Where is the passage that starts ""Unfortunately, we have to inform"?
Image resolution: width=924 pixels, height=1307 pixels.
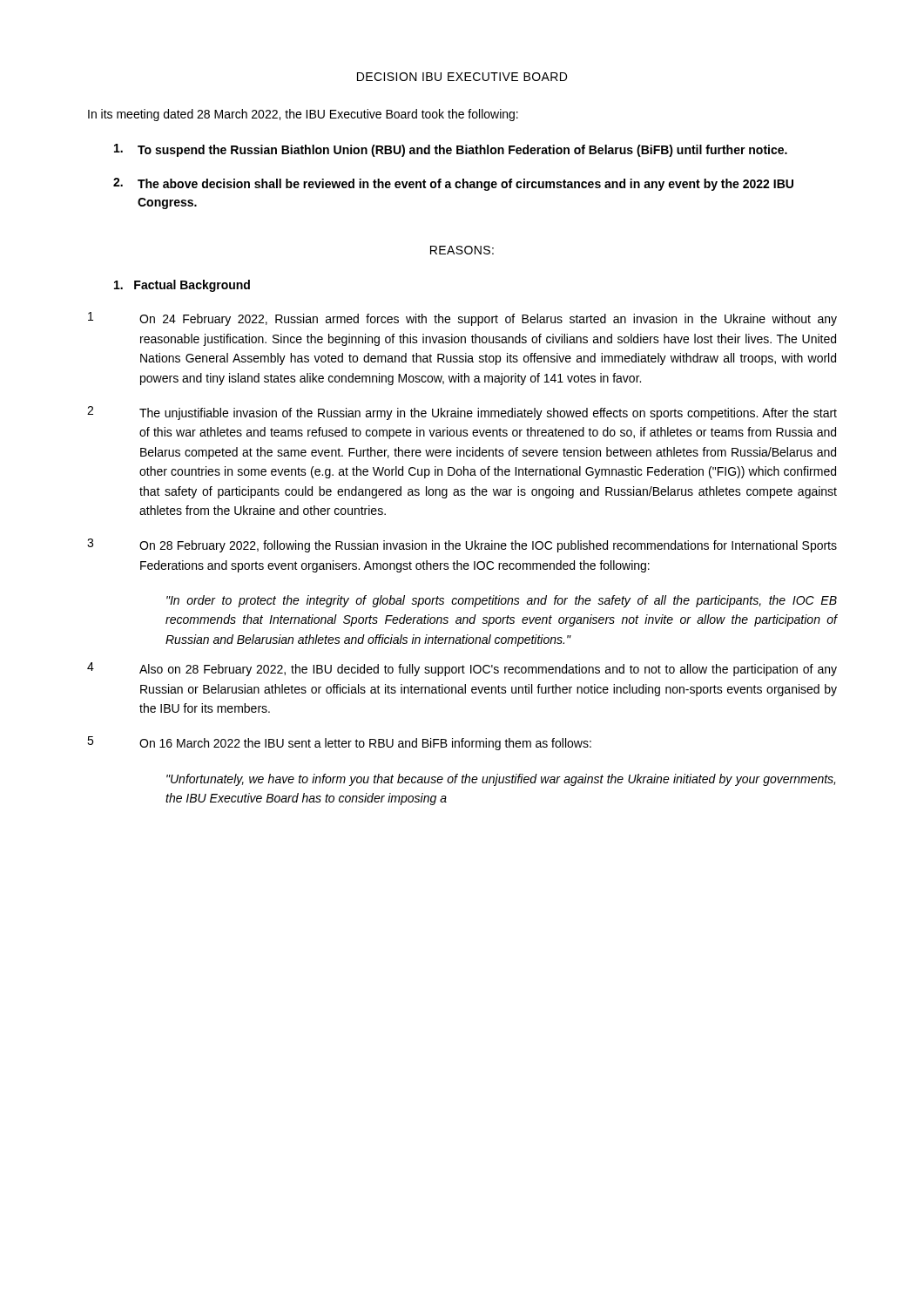pyautogui.click(x=501, y=789)
